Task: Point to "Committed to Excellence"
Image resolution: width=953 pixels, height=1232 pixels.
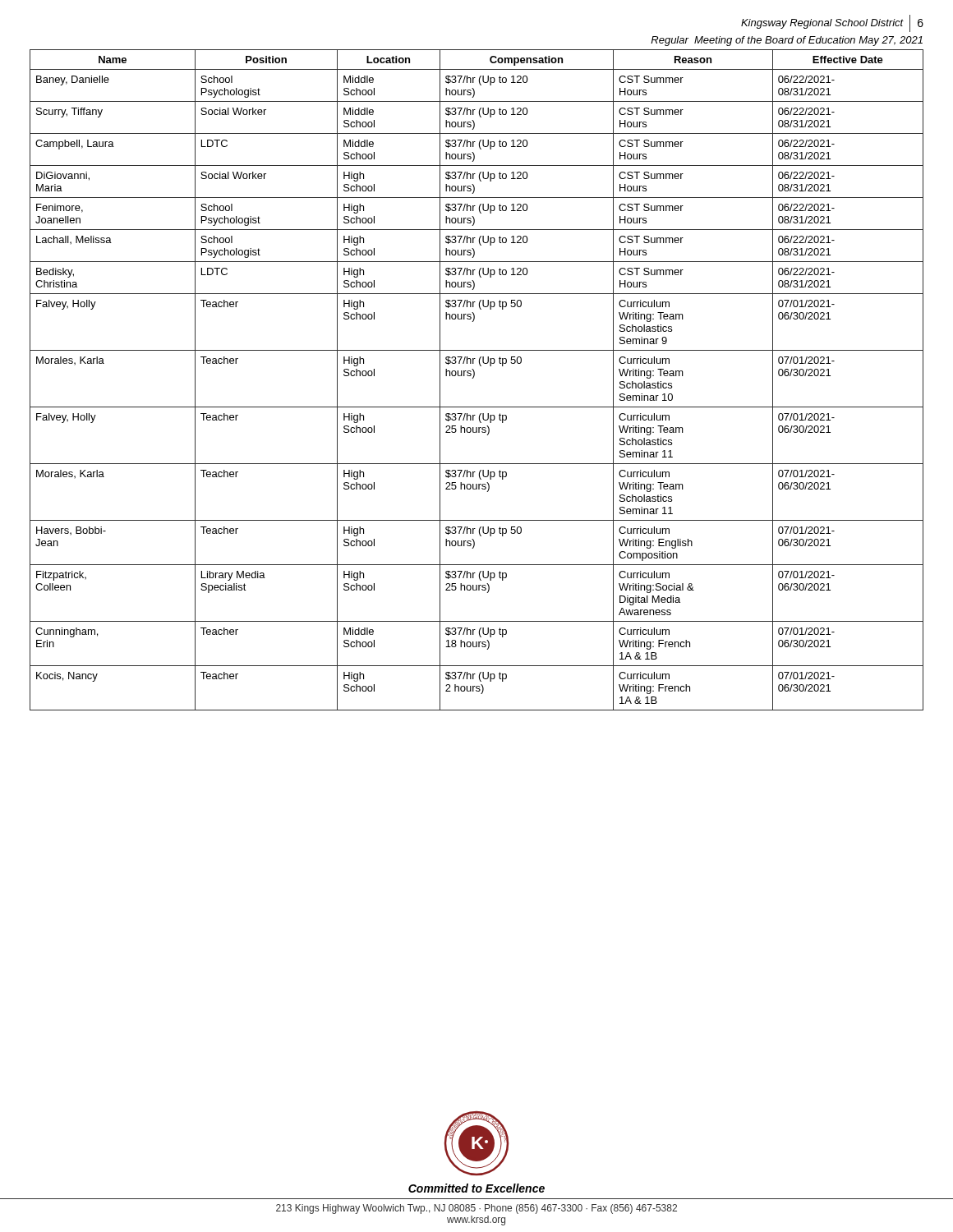Action: [476, 1188]
